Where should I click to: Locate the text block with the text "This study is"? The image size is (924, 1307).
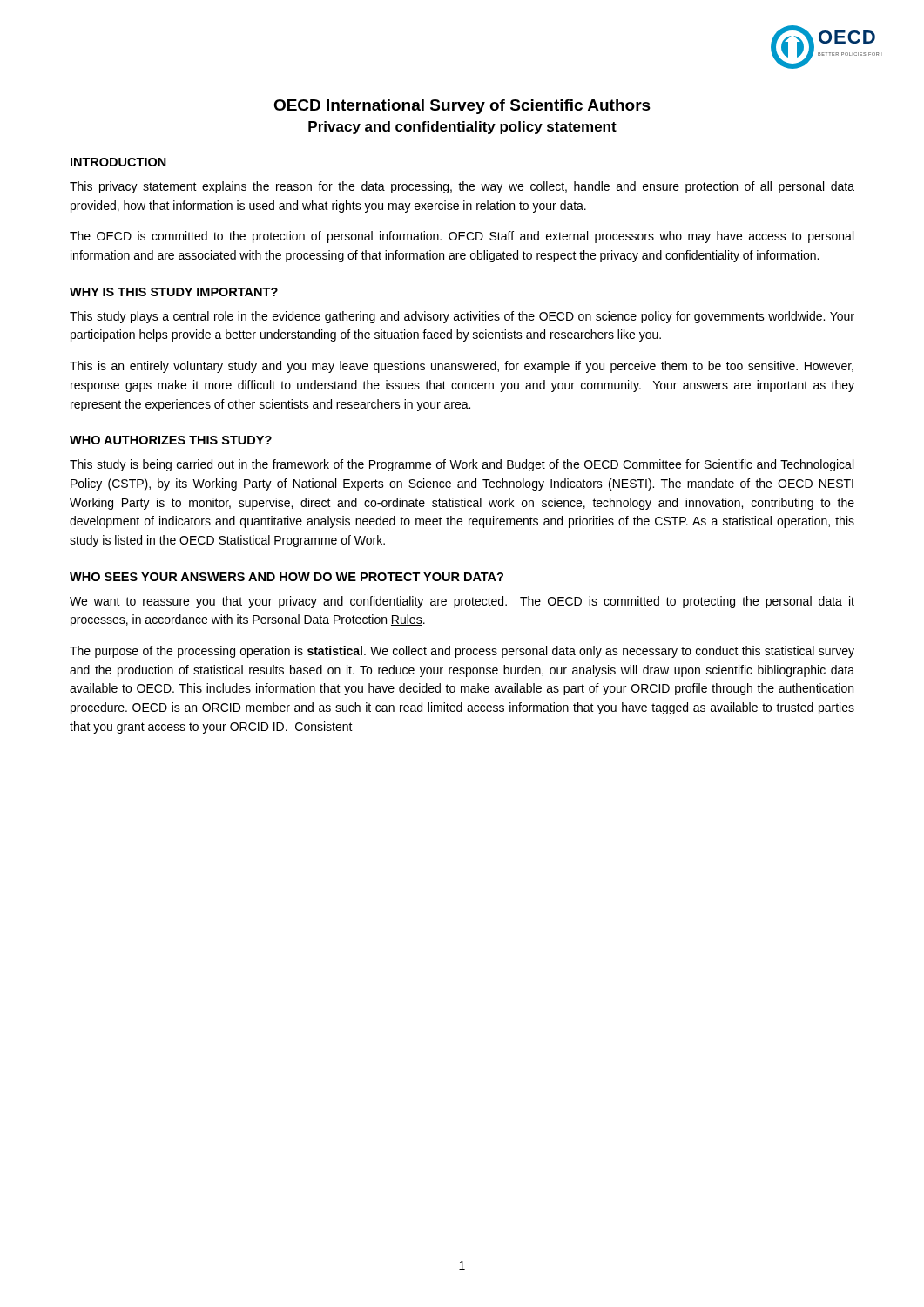(462, 502)
